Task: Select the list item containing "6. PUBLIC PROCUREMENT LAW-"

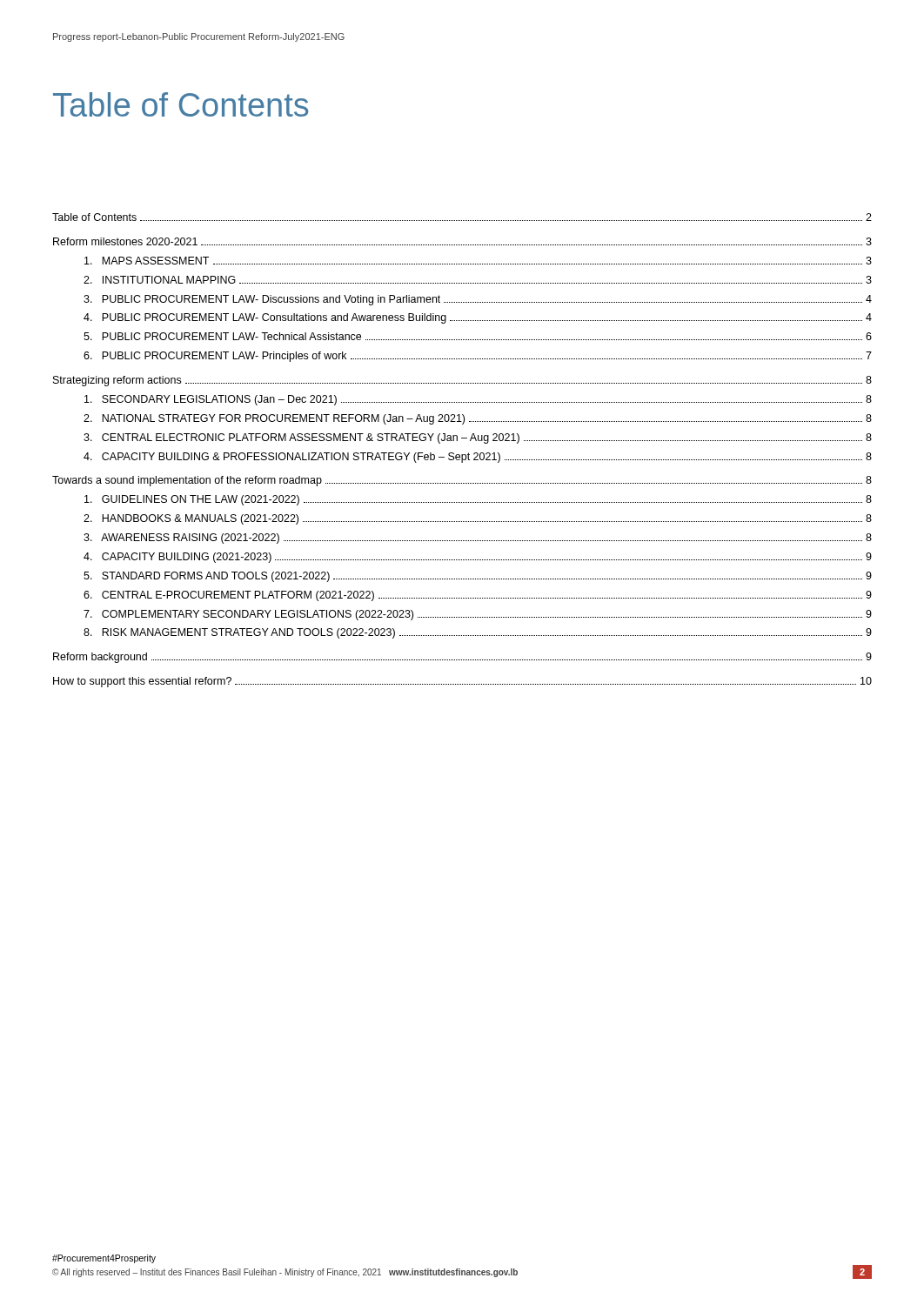Action: coord(478,357)
